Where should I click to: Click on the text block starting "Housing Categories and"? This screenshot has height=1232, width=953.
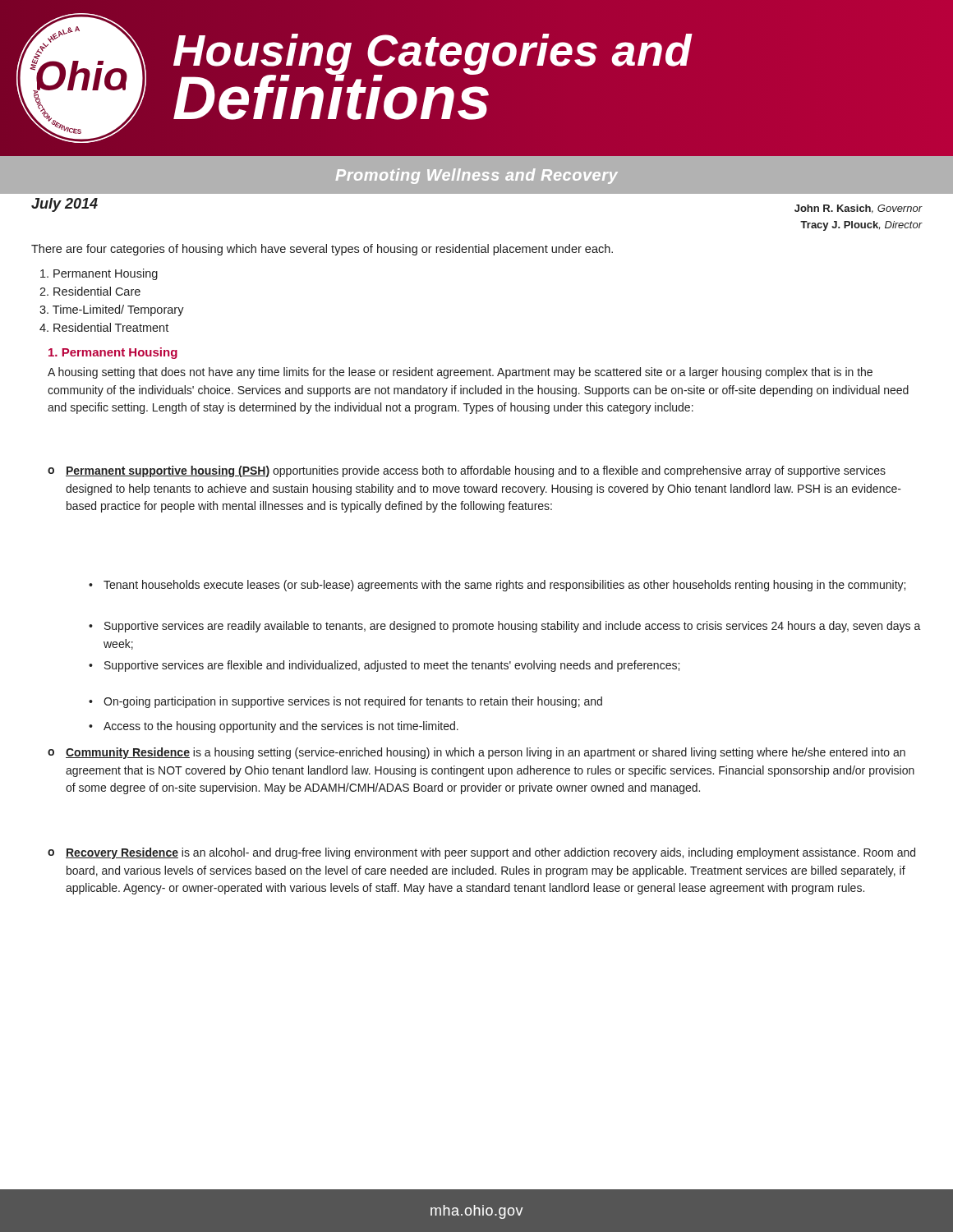coord(432,78)
